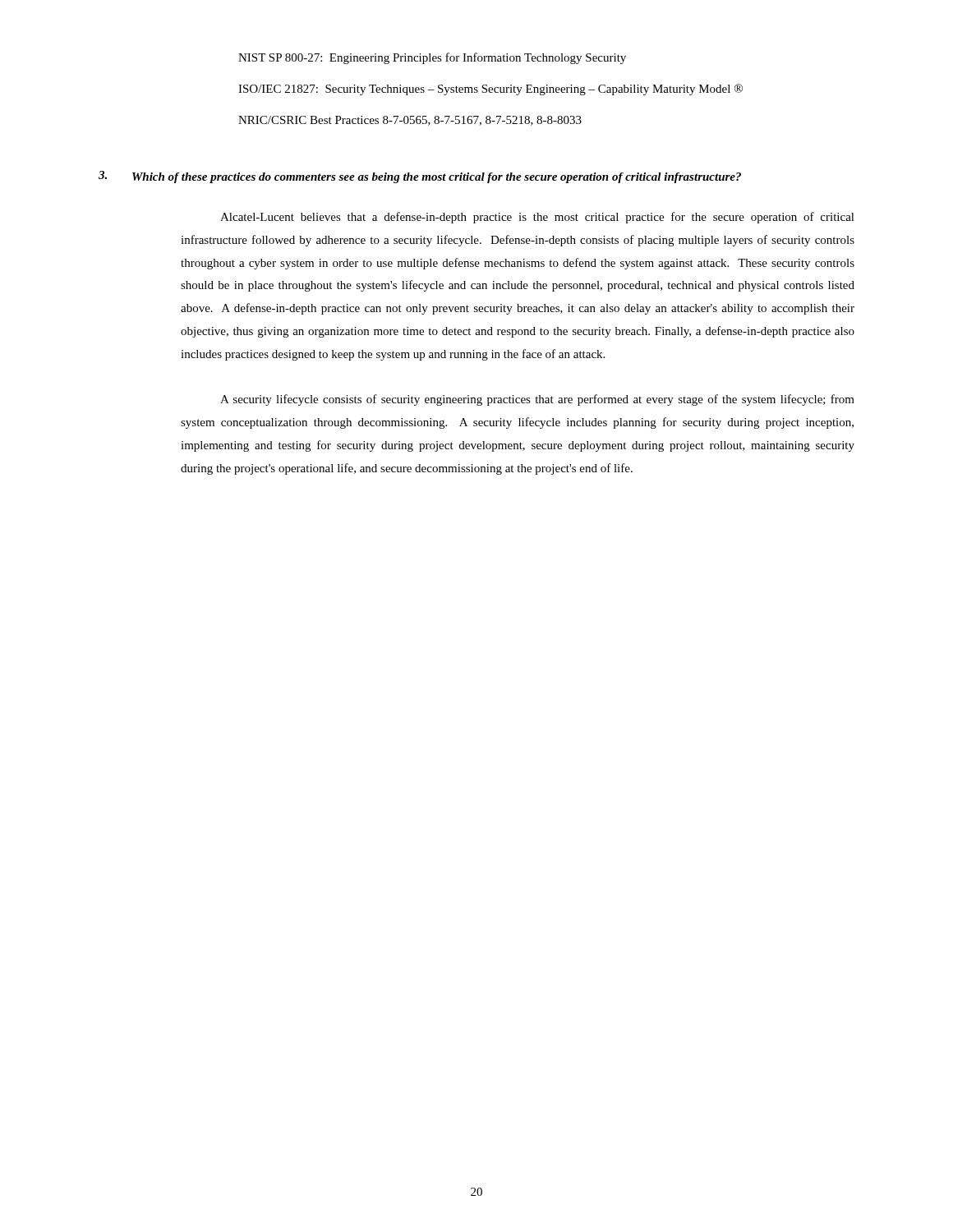This screenshot has width=953, height=1232.
Task: Click on the list item that says "ISO/IEC 21827: Security Techniques – Systems Security"
Action: (x=491, y=89)
